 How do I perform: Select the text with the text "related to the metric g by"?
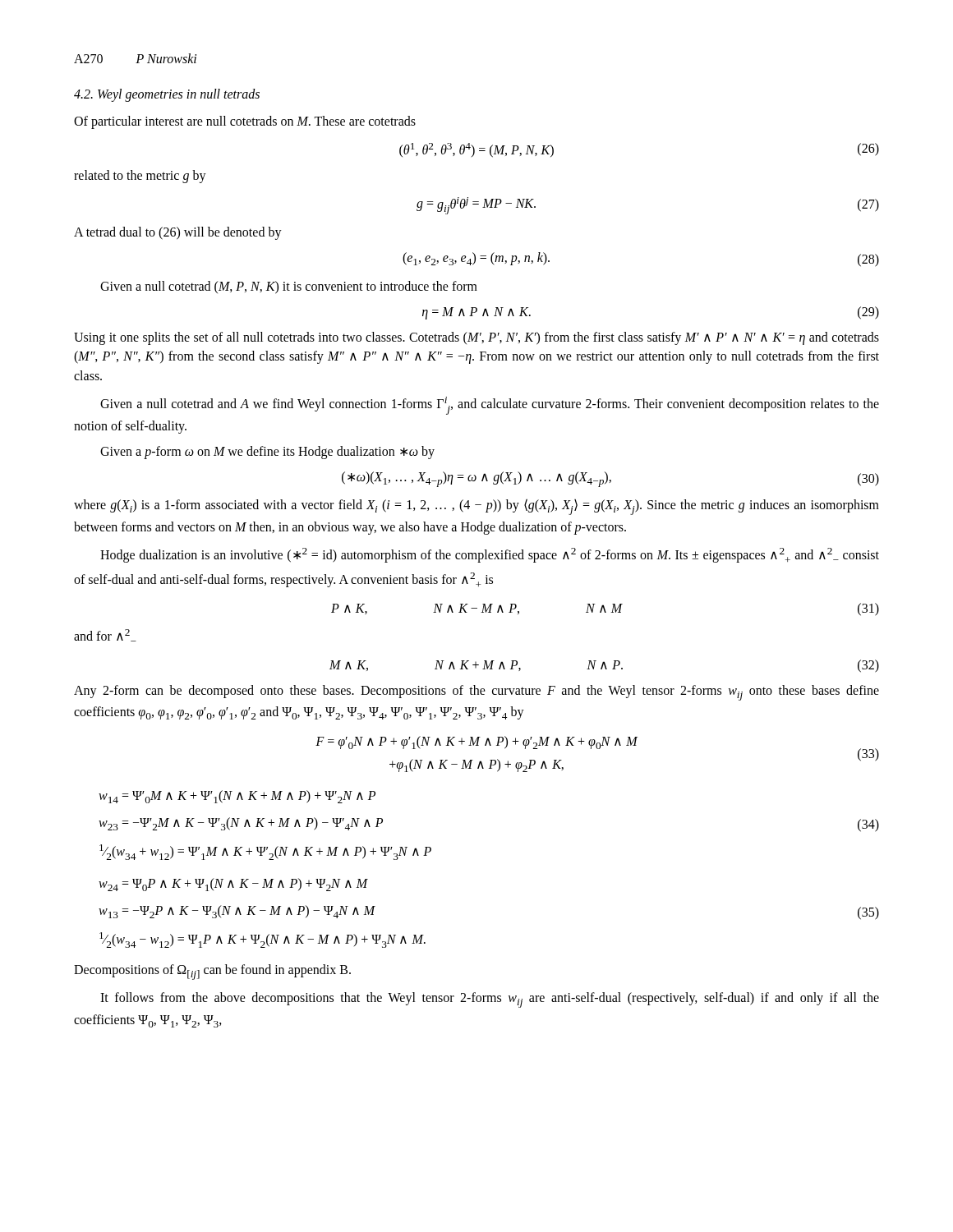coord(140,175)
